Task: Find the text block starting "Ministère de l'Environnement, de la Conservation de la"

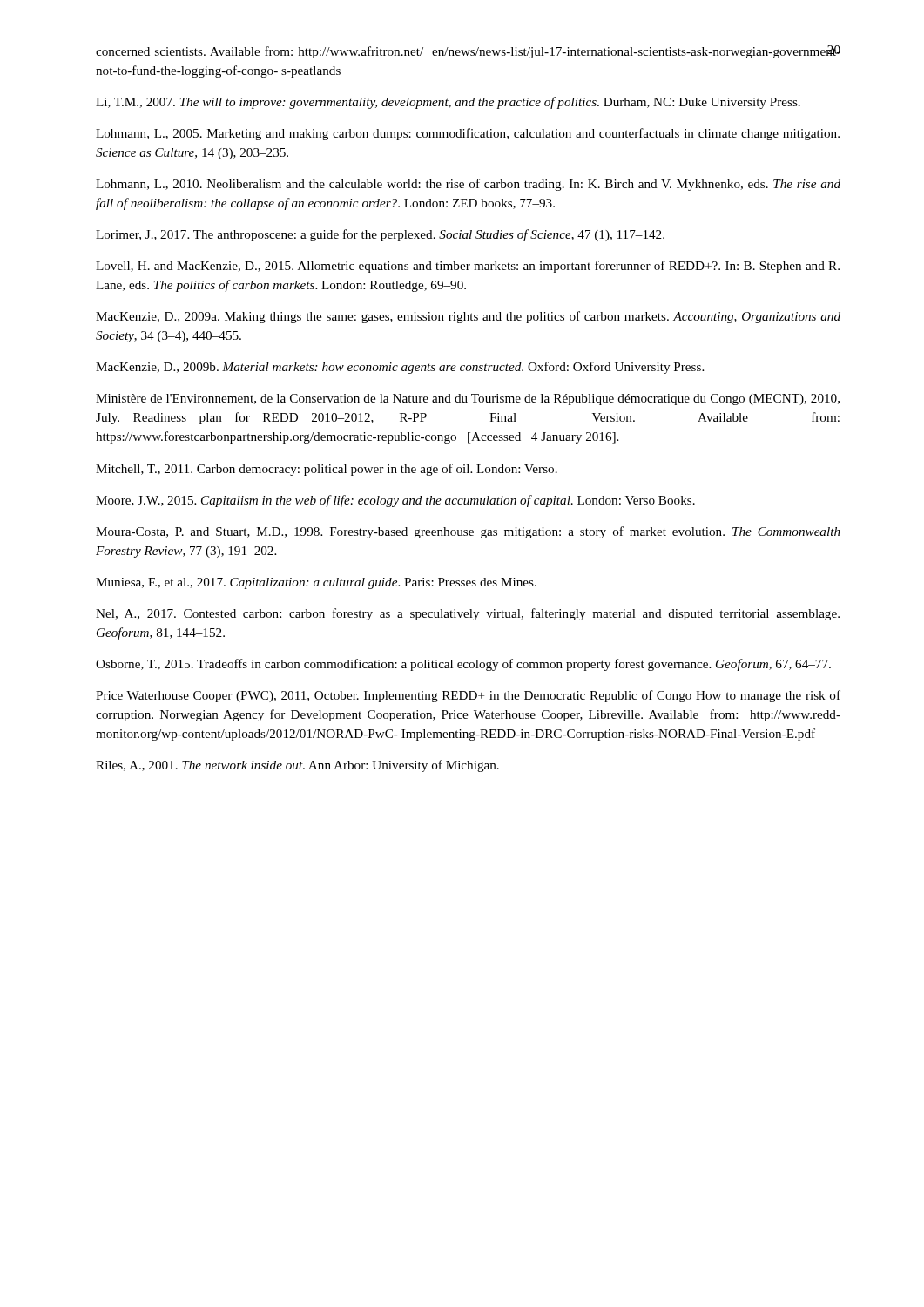Action: pyautogui.click(x=468, y=400)
